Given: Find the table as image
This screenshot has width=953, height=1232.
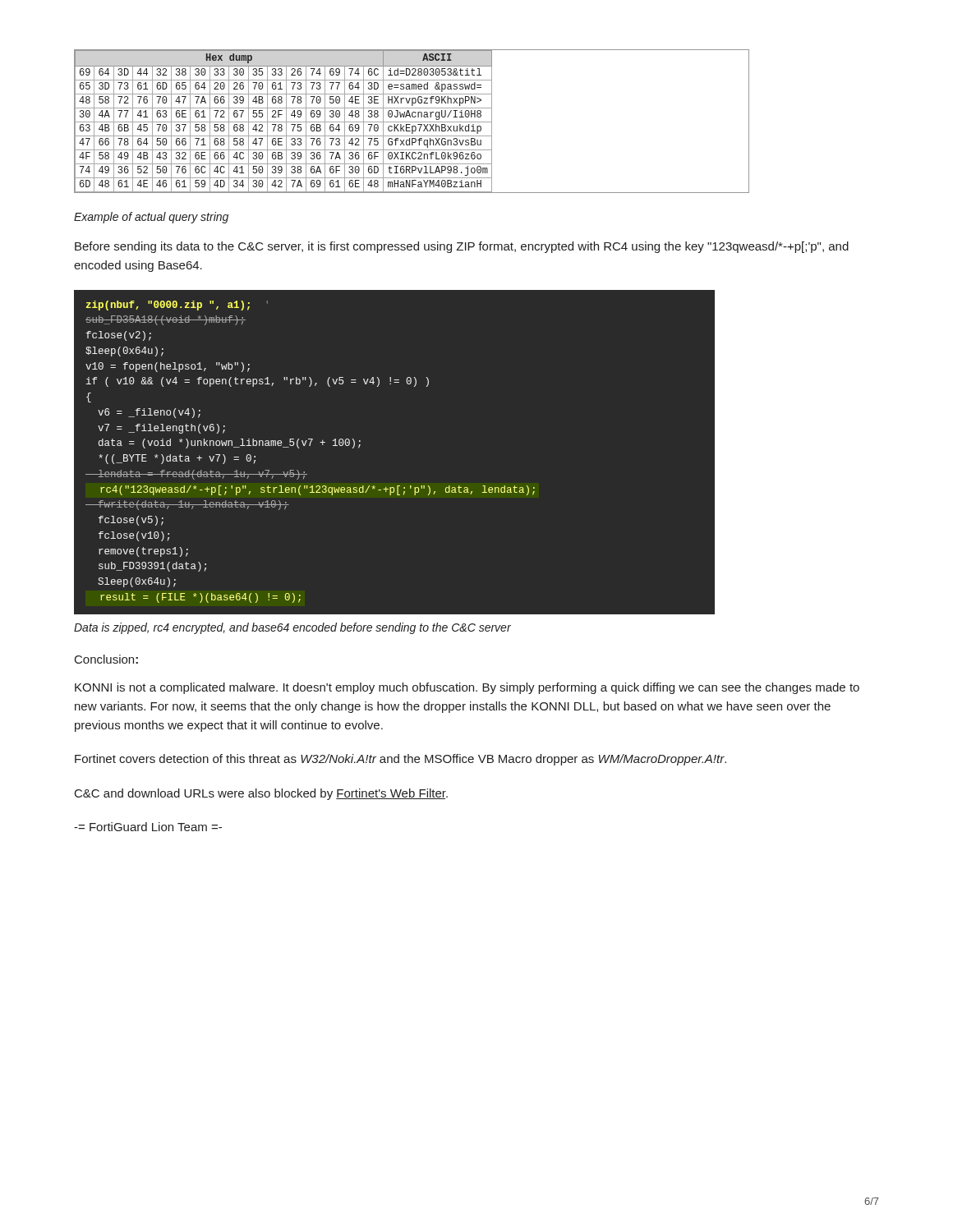Looking at the screenshot, I should (x=476, y=126).
